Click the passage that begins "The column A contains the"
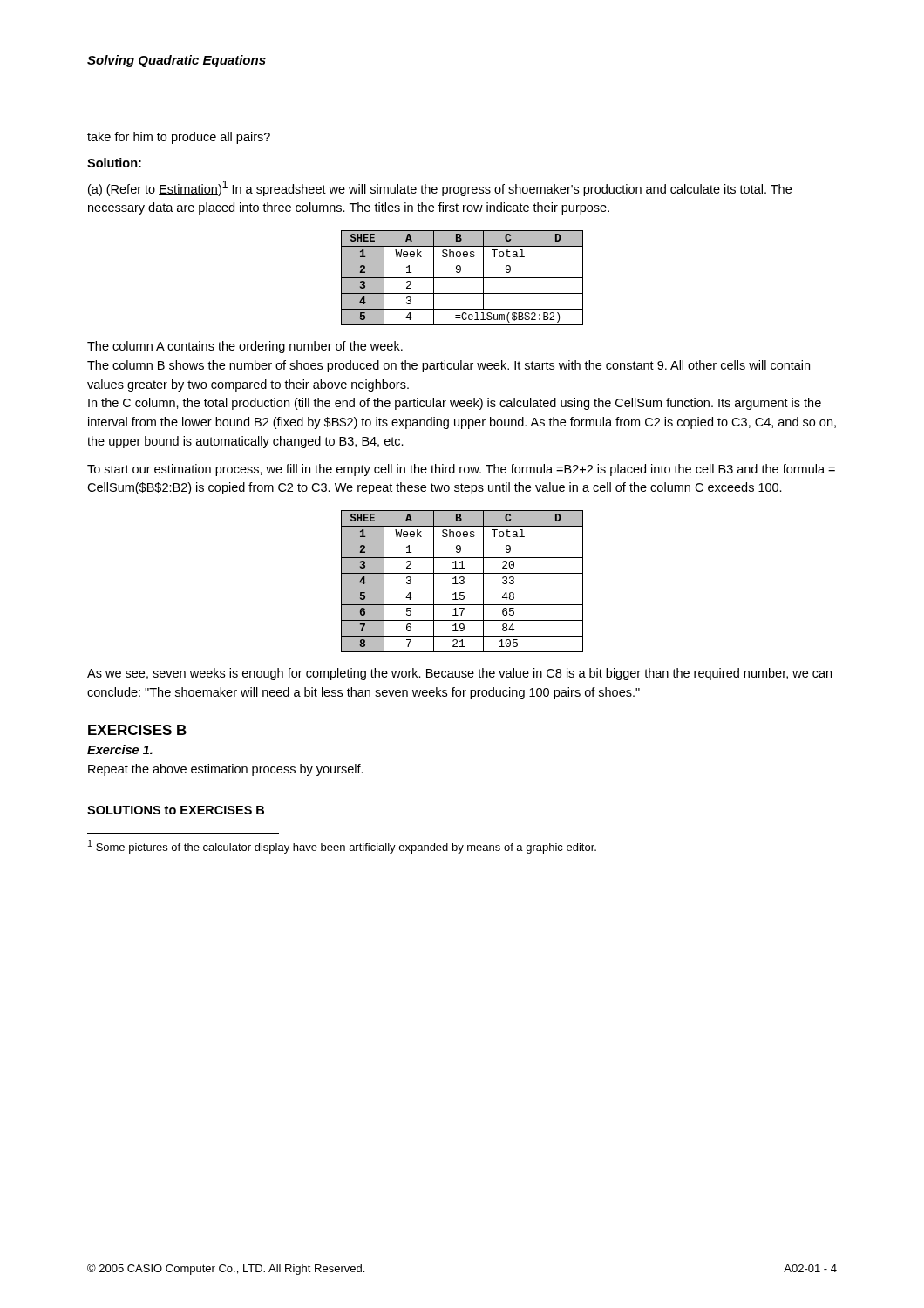This screenshot has height=1308, width=924. click(462, 394)
